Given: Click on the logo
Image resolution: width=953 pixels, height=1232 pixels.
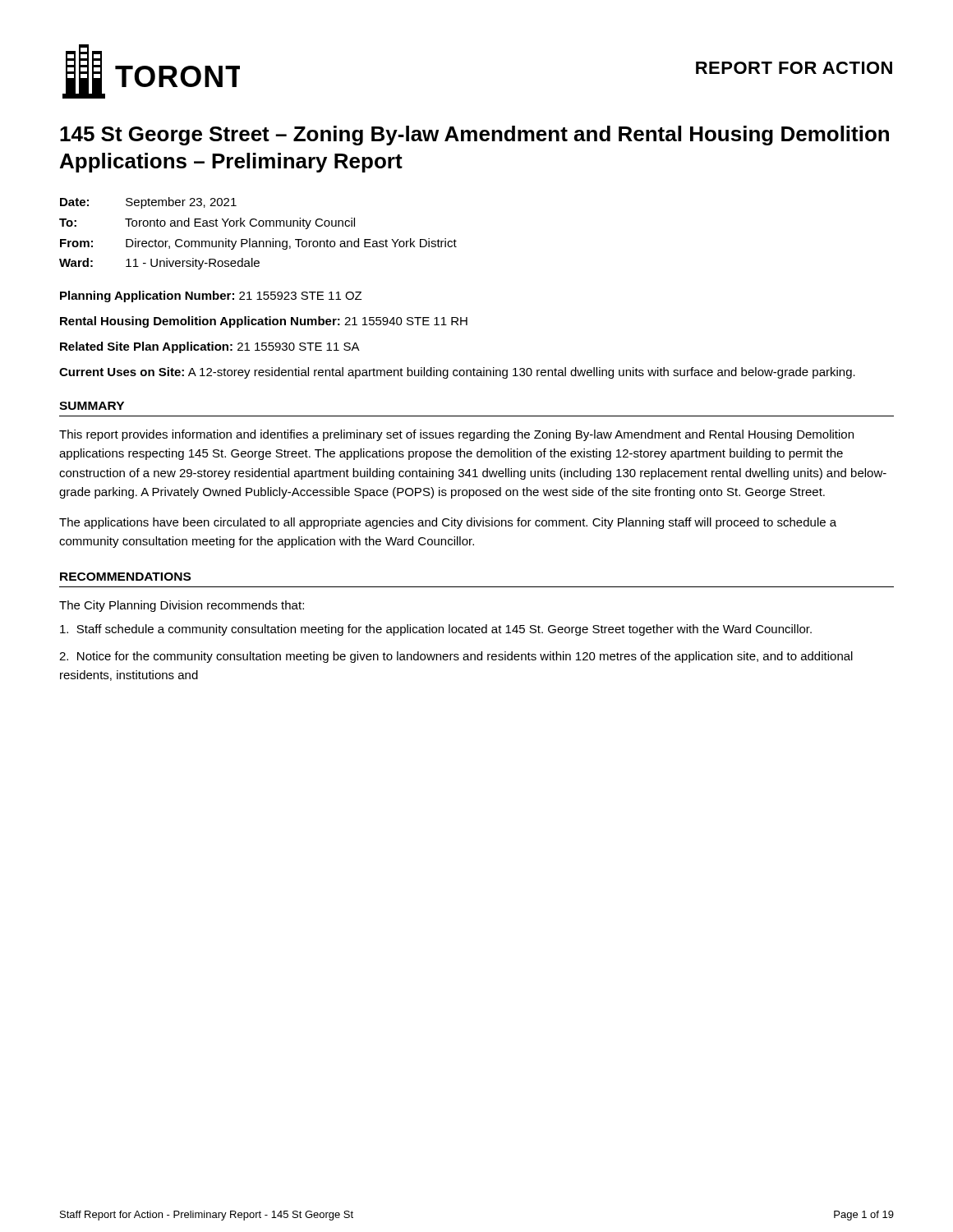Looking at the screenshot, I should (x=150, y=73).
